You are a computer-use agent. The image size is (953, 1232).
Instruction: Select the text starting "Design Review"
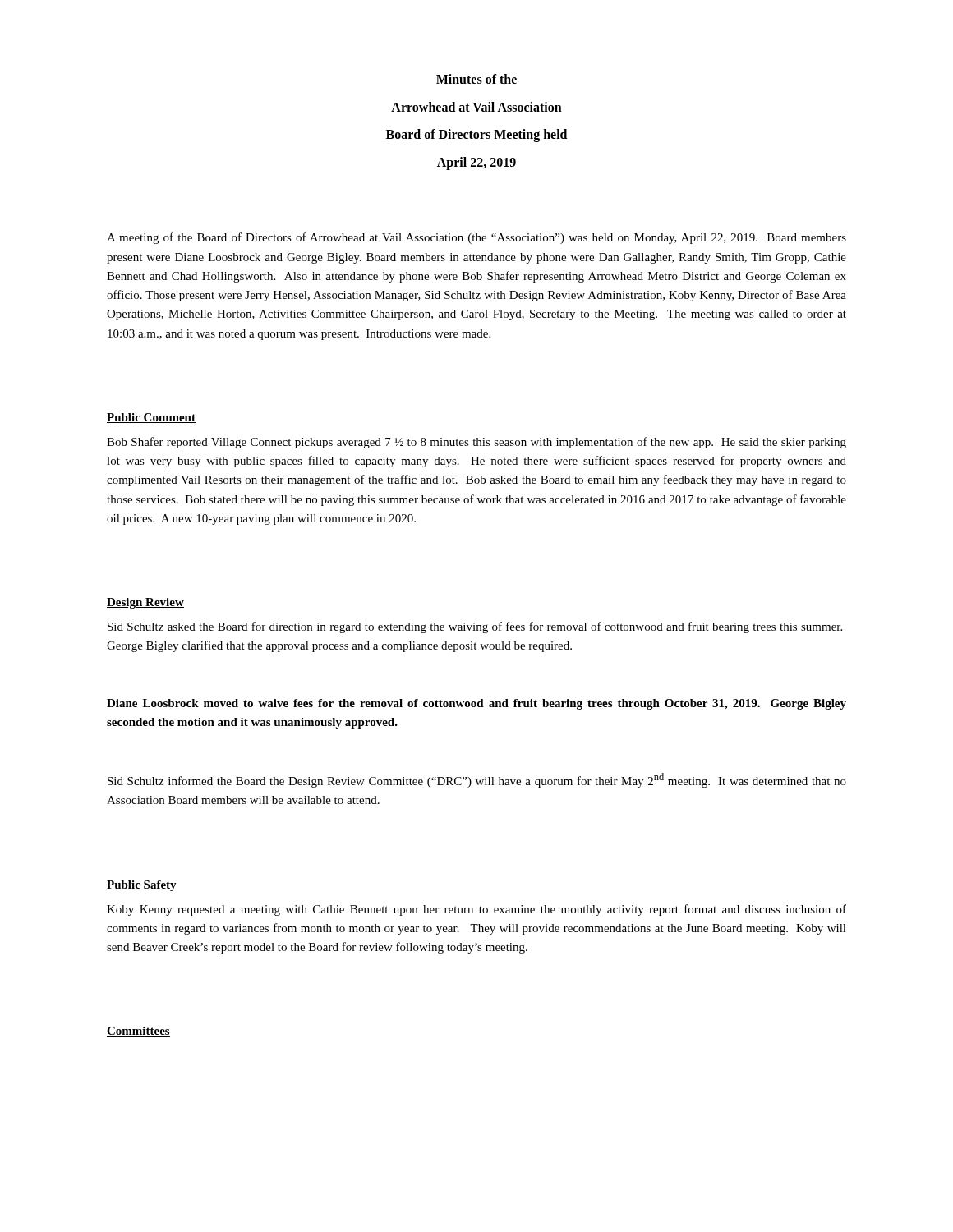145,602
